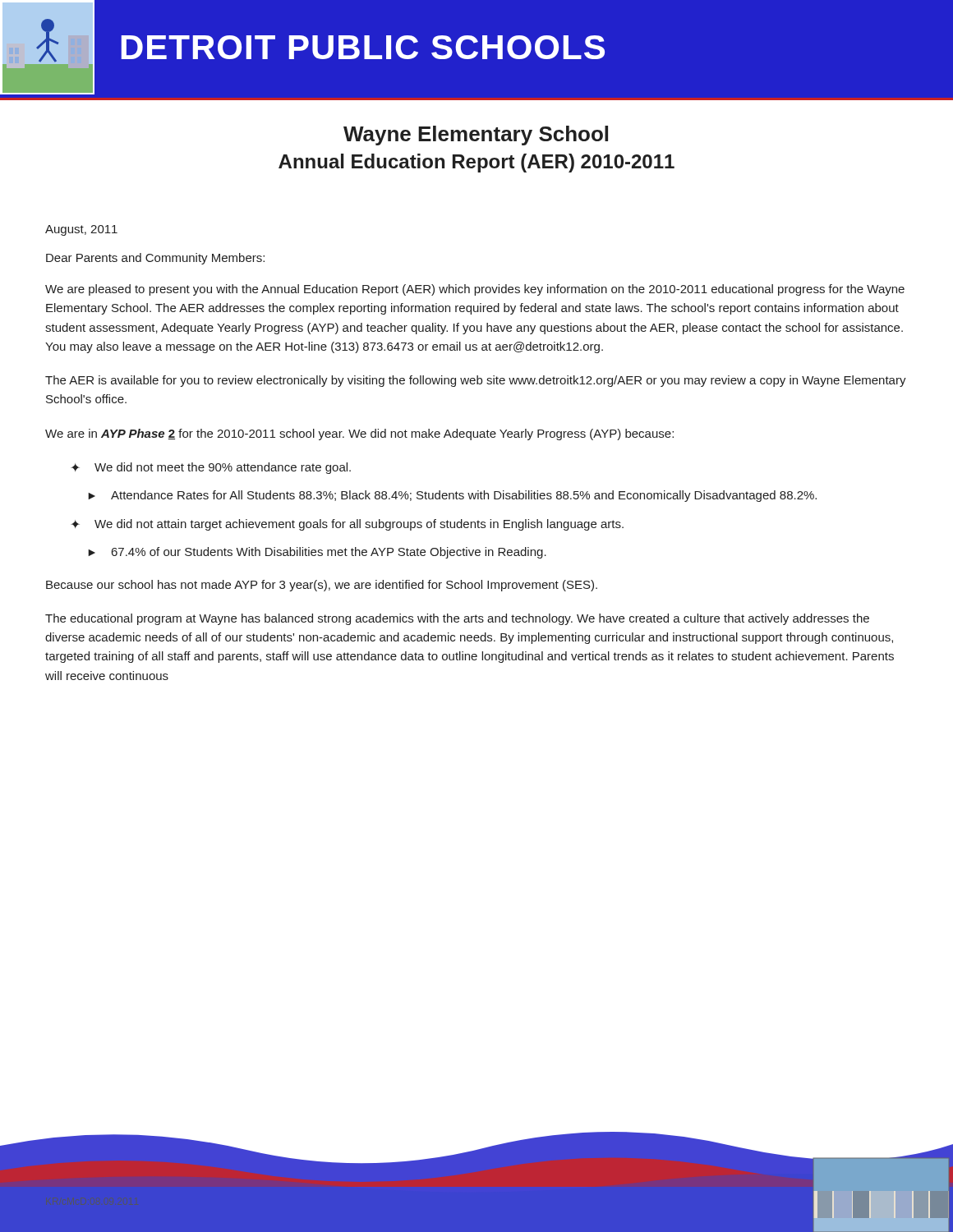The image size is (953, 1232).
Task: Click on the text block that says "We are in AYP Phase 2 for"
Action: click(360, 433)
